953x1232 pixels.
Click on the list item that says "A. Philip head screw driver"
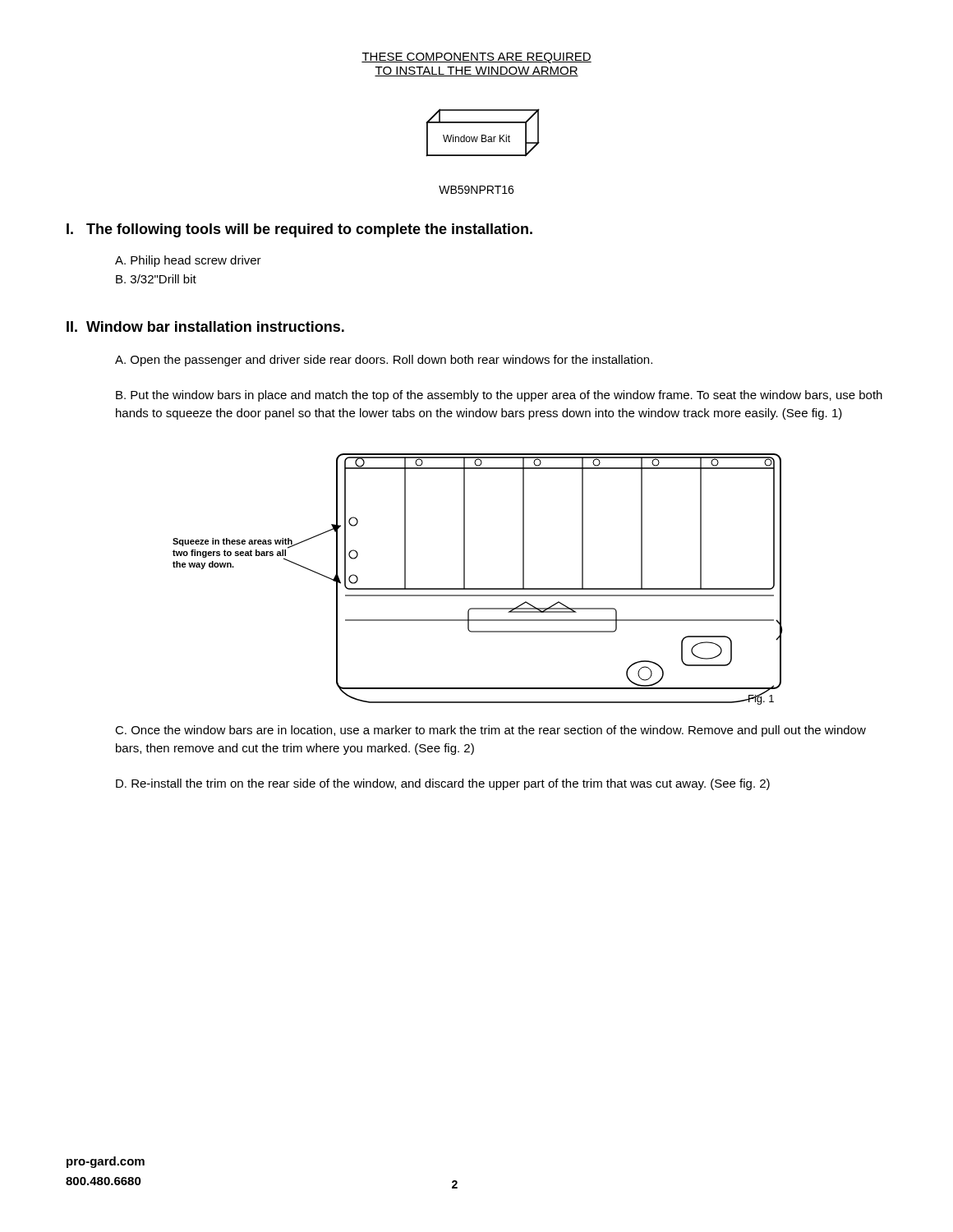pyautogui.click(x=188, y=260)
